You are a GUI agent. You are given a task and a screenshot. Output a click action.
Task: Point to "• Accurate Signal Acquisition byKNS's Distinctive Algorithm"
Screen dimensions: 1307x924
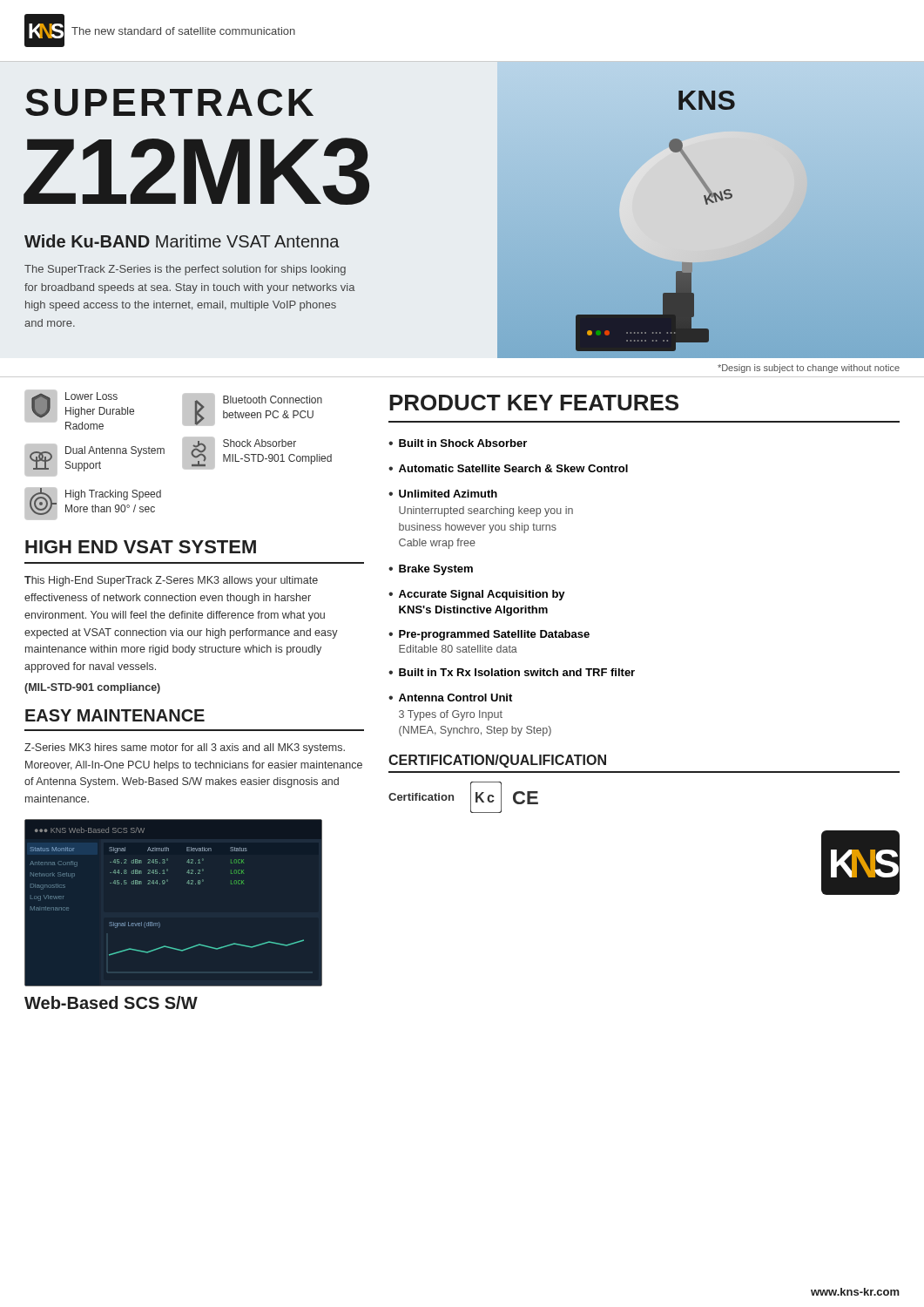tap(477, 601)
